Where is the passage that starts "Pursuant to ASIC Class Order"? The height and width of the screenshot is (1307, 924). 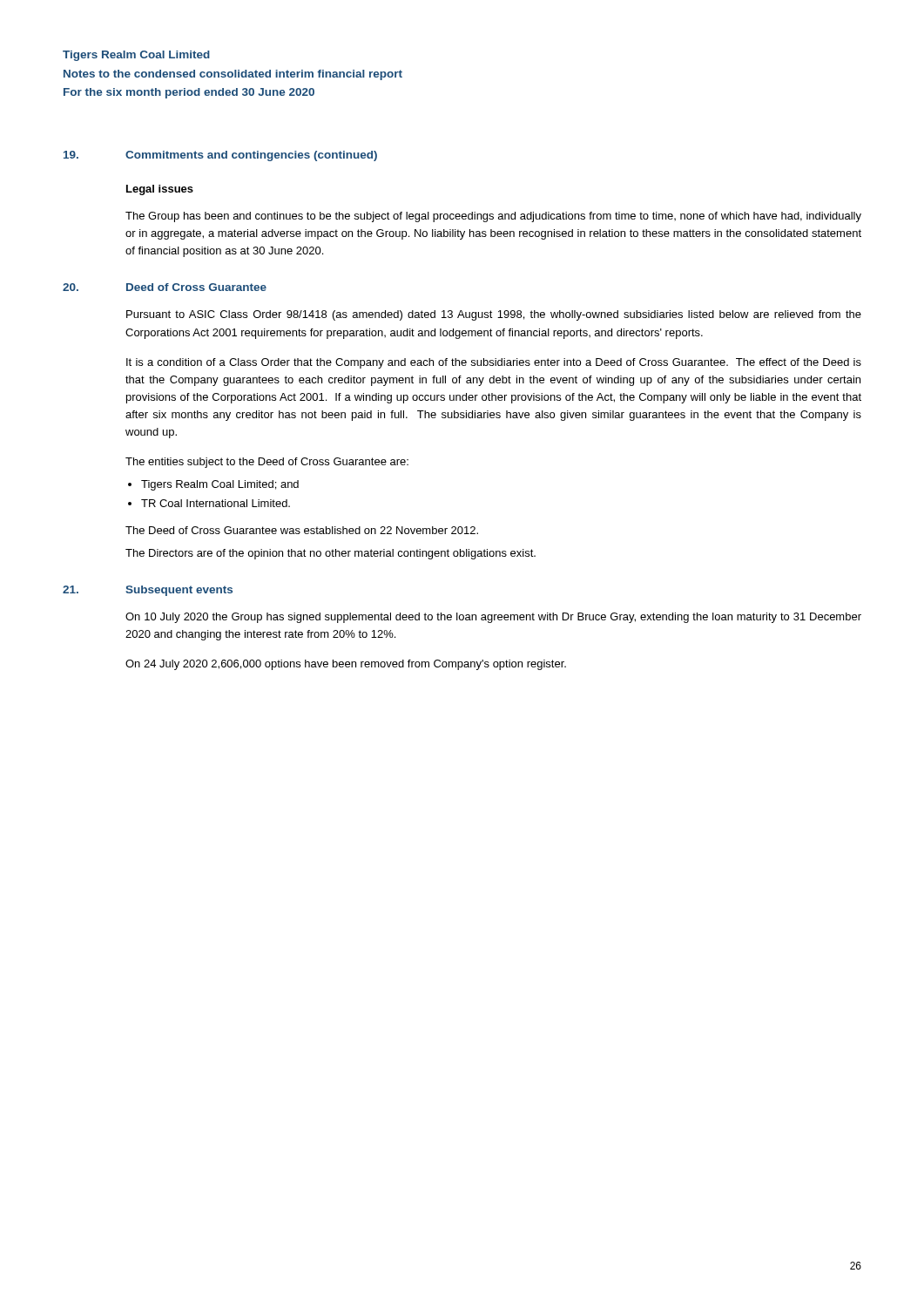493,323
